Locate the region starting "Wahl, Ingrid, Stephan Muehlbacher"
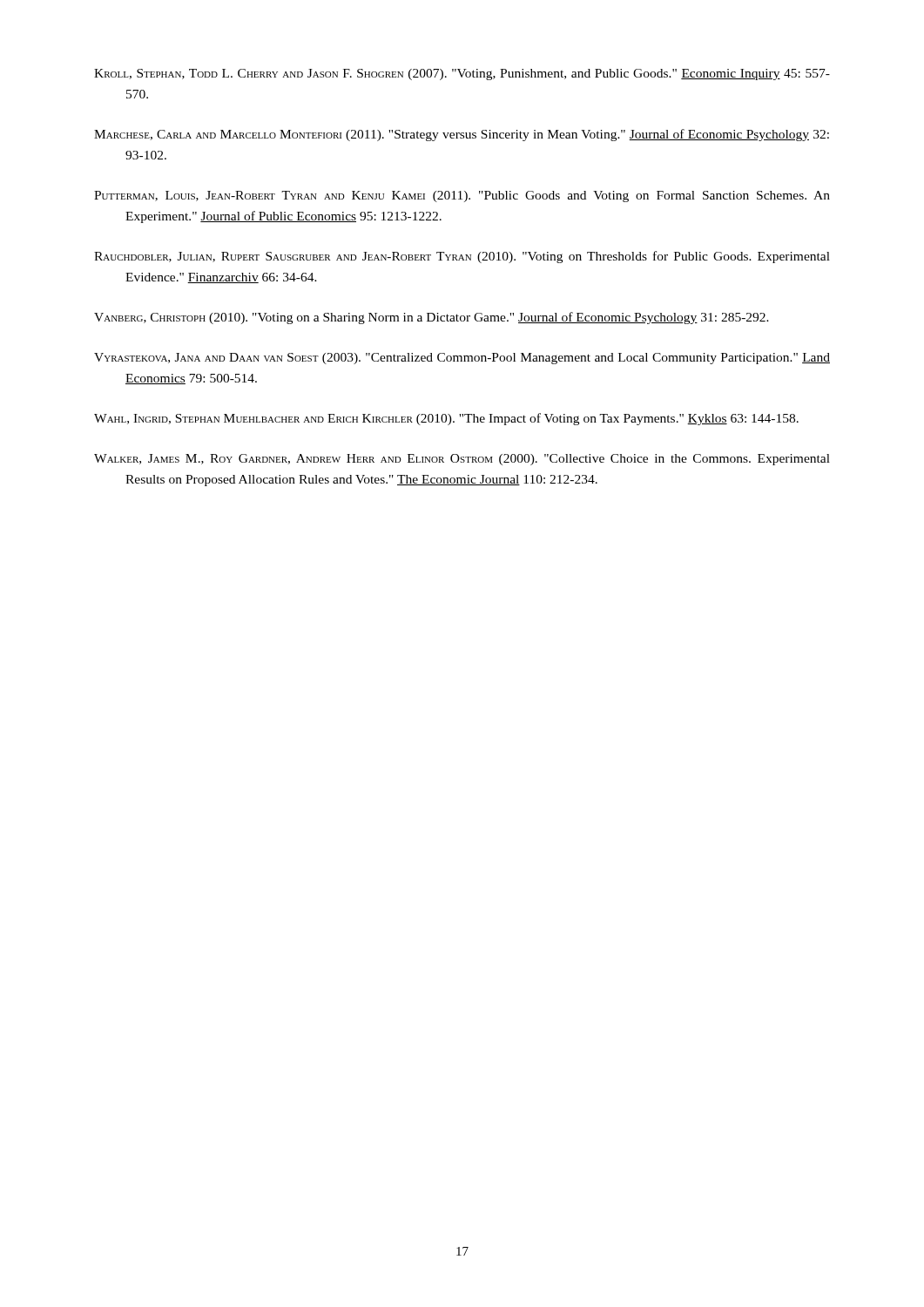The image size is (924, 1307). pos(462,418)
